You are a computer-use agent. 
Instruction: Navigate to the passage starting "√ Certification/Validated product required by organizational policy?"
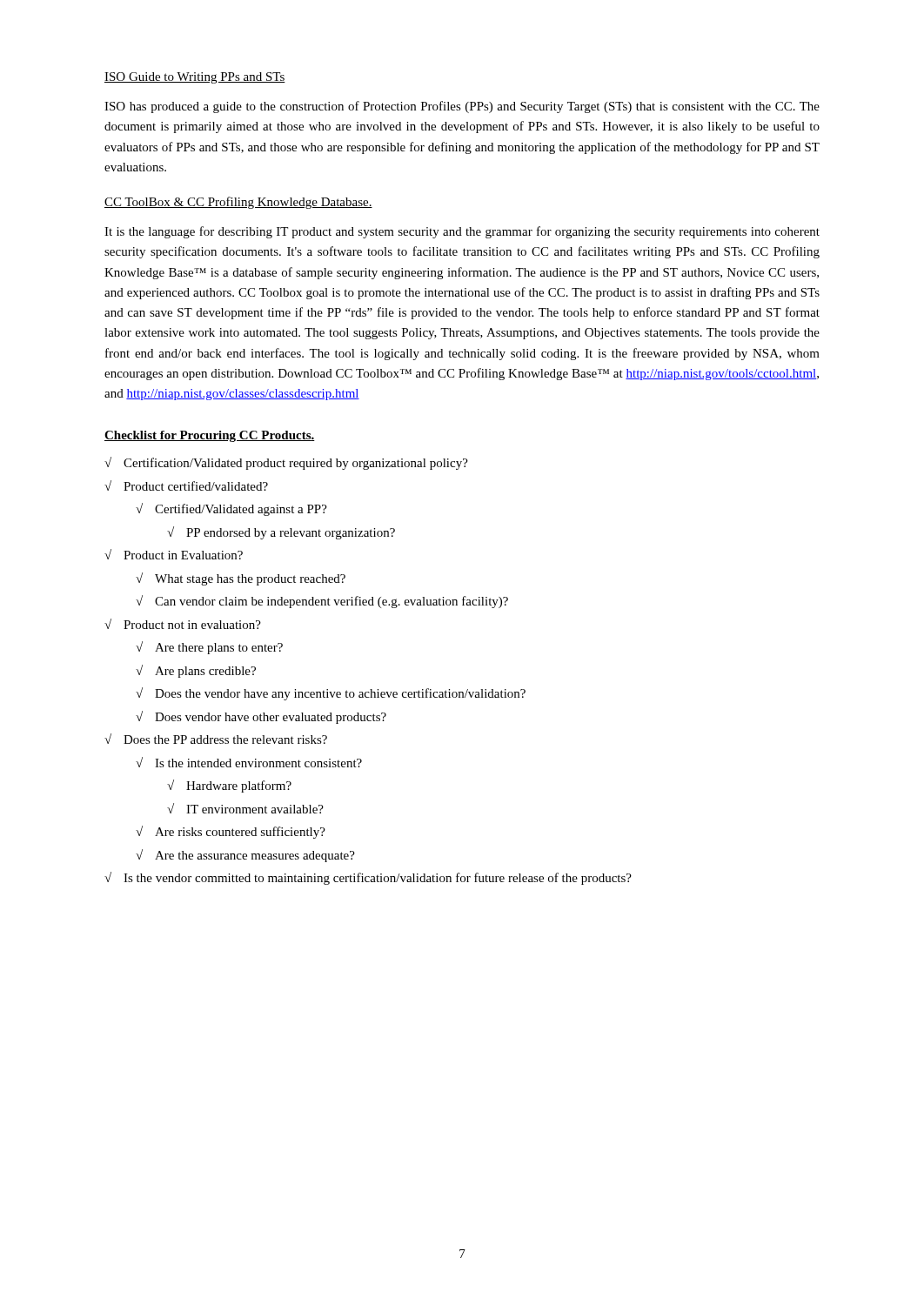[x=462, y=463]
